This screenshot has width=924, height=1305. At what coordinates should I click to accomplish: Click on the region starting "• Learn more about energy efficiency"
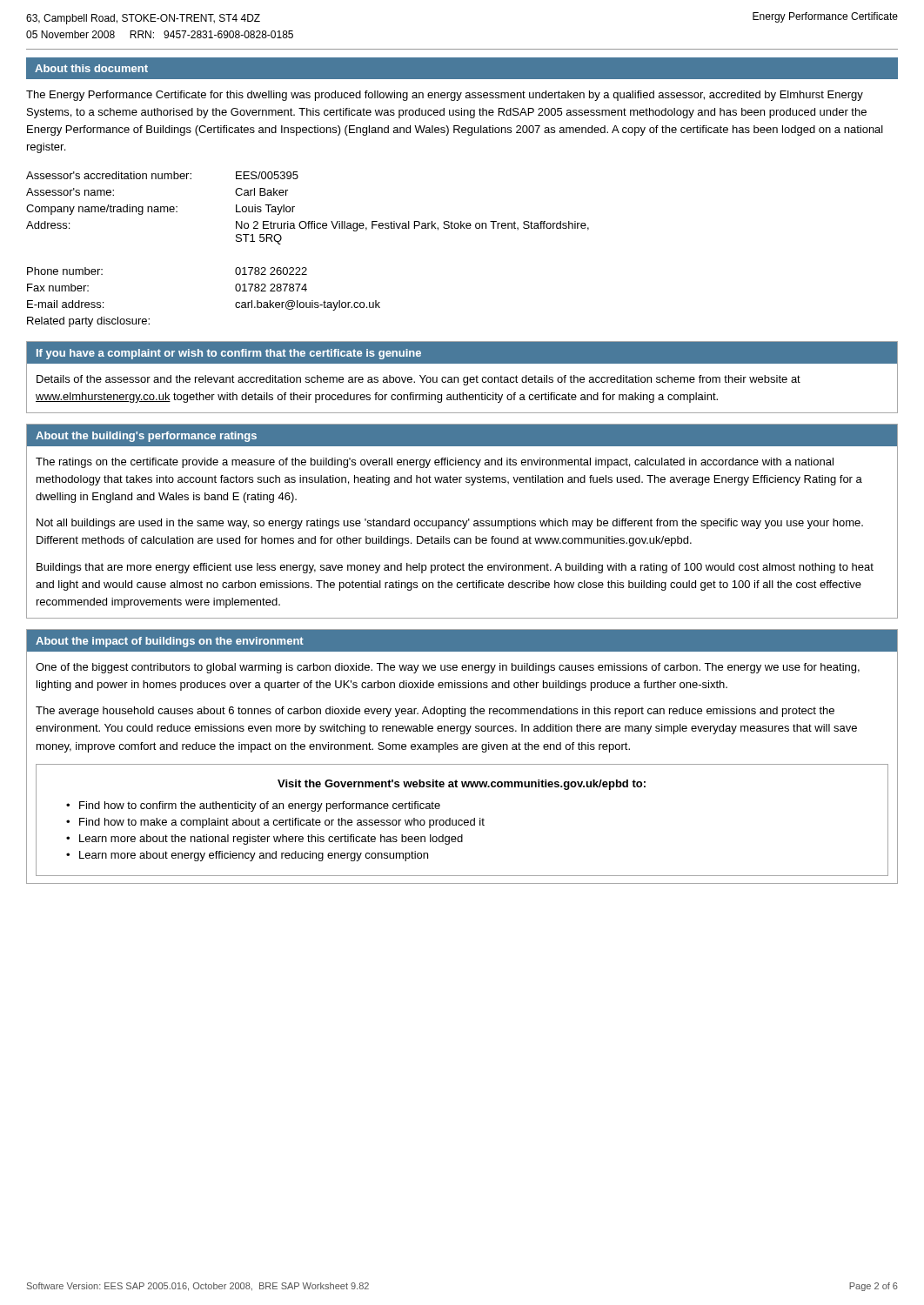248,855
